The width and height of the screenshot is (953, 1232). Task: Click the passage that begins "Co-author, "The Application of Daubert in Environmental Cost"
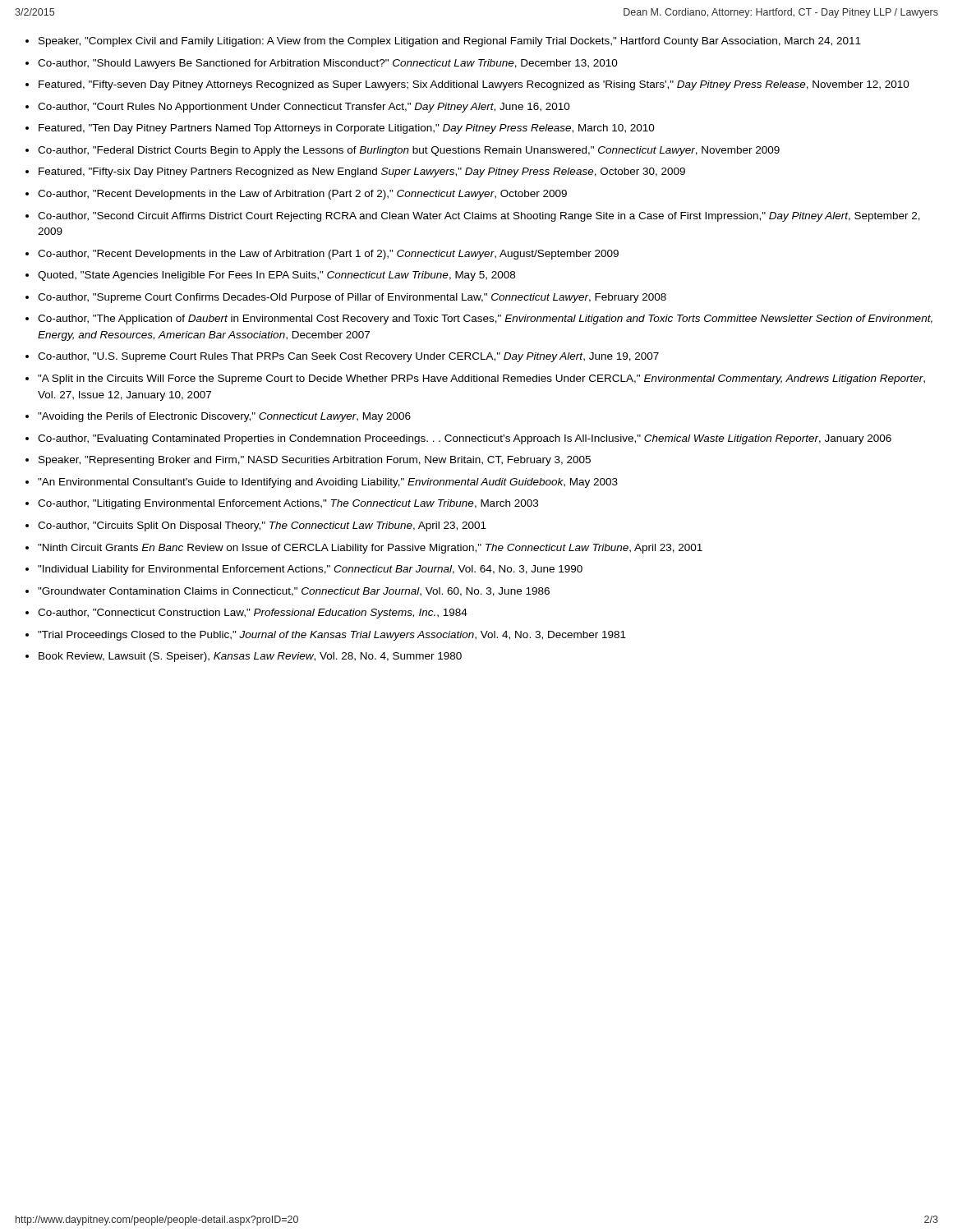[486, 327]
